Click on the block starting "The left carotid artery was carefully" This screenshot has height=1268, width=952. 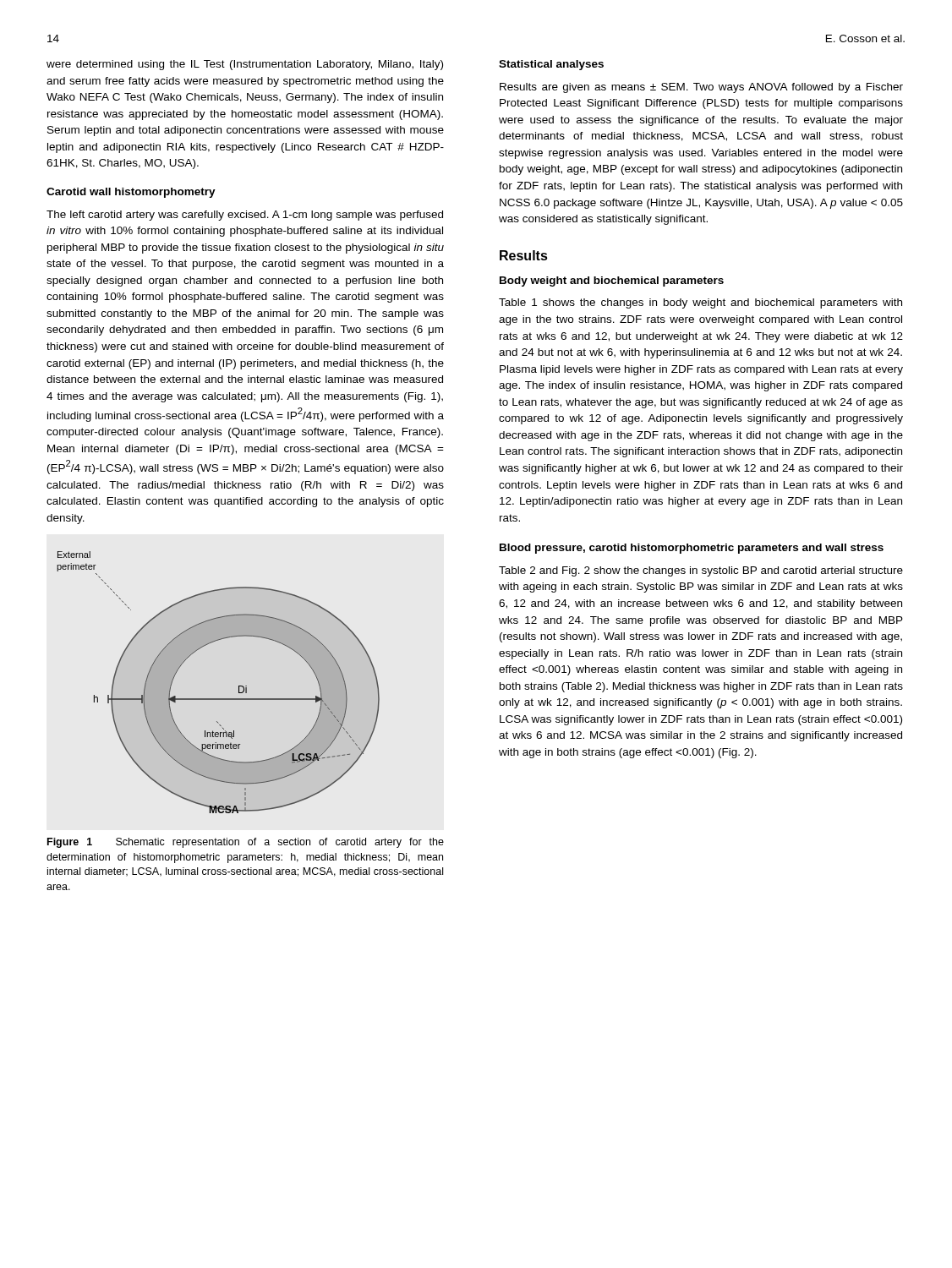pyautogui.click(x=245, y=366)
